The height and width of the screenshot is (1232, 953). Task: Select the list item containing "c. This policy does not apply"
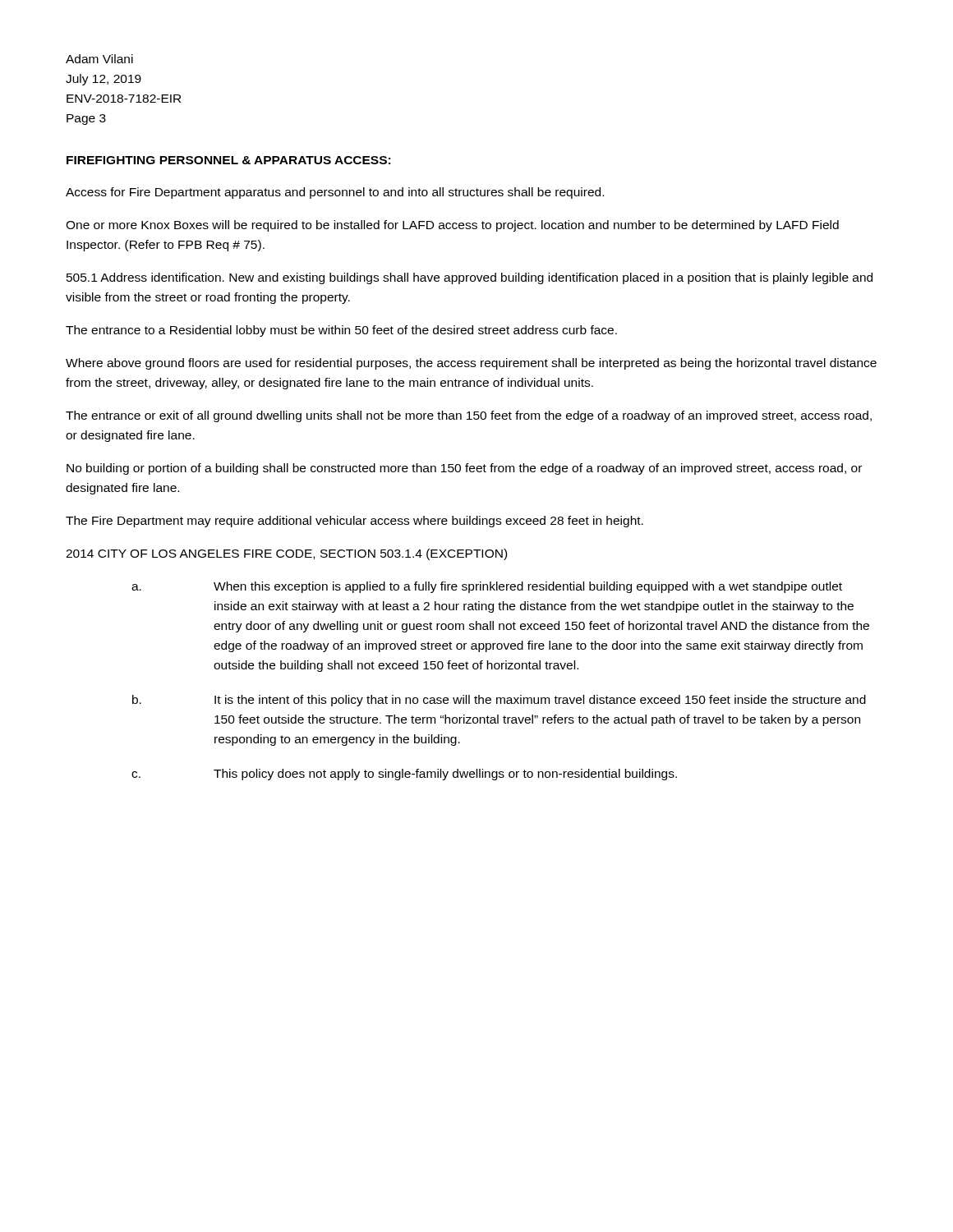476,774
